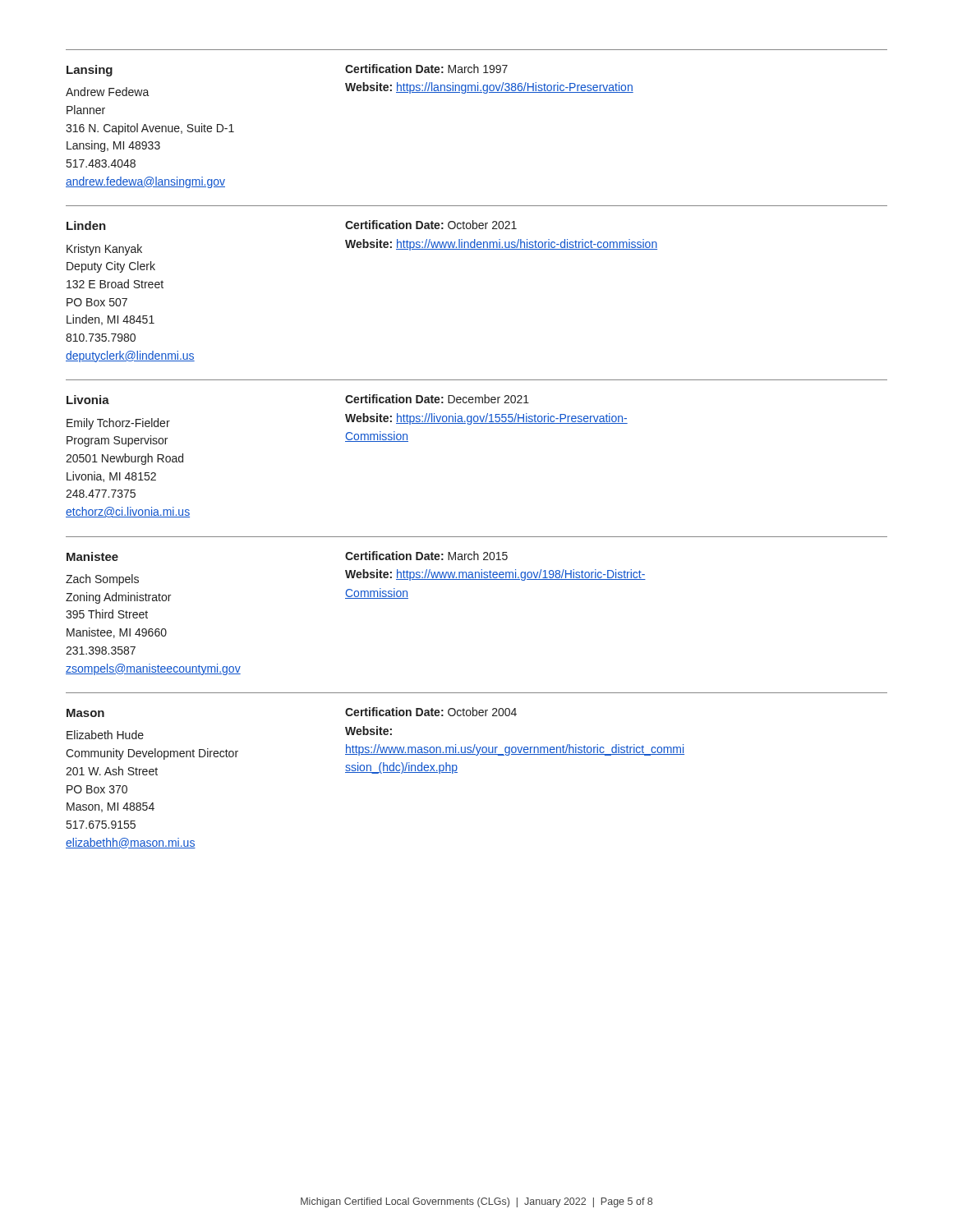The image size is (953, 1232).
Task: Find the text starting "Certification Date: October 2004 Website:"
Action: coord(515,740)
